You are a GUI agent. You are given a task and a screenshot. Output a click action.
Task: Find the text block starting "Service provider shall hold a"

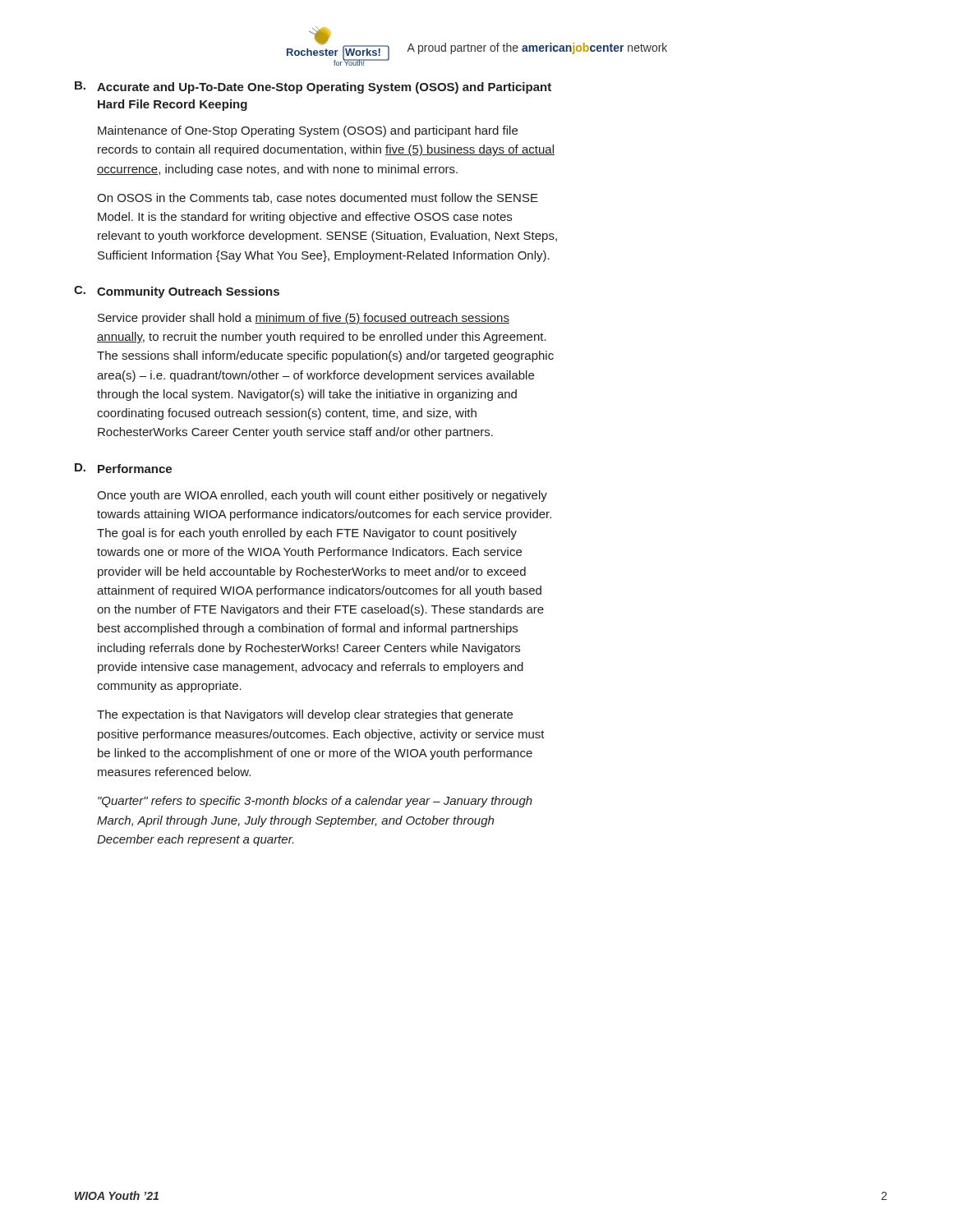325,375
